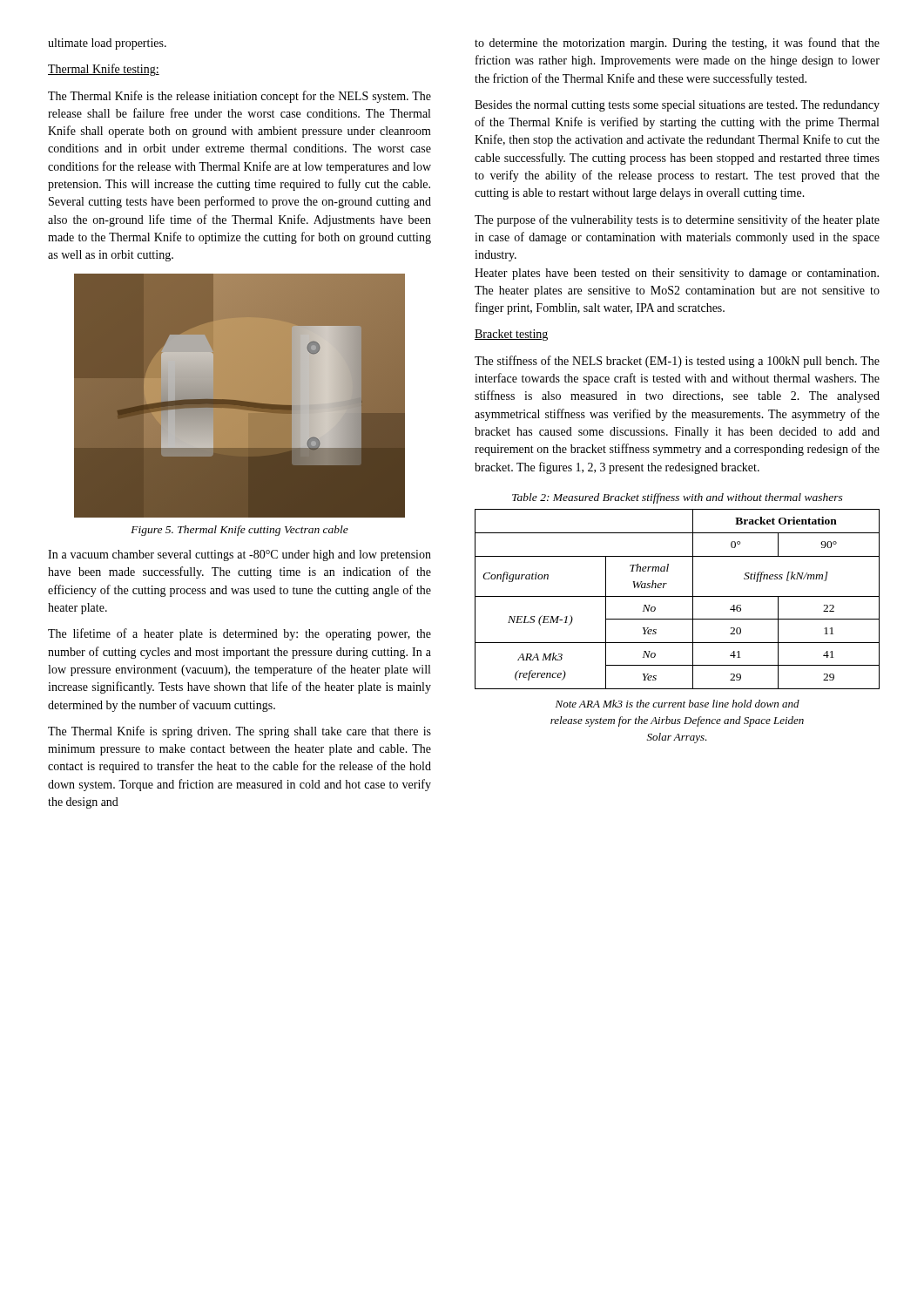Locate a table
Viewport: 924px width, 1307px height.
(677, 599)
